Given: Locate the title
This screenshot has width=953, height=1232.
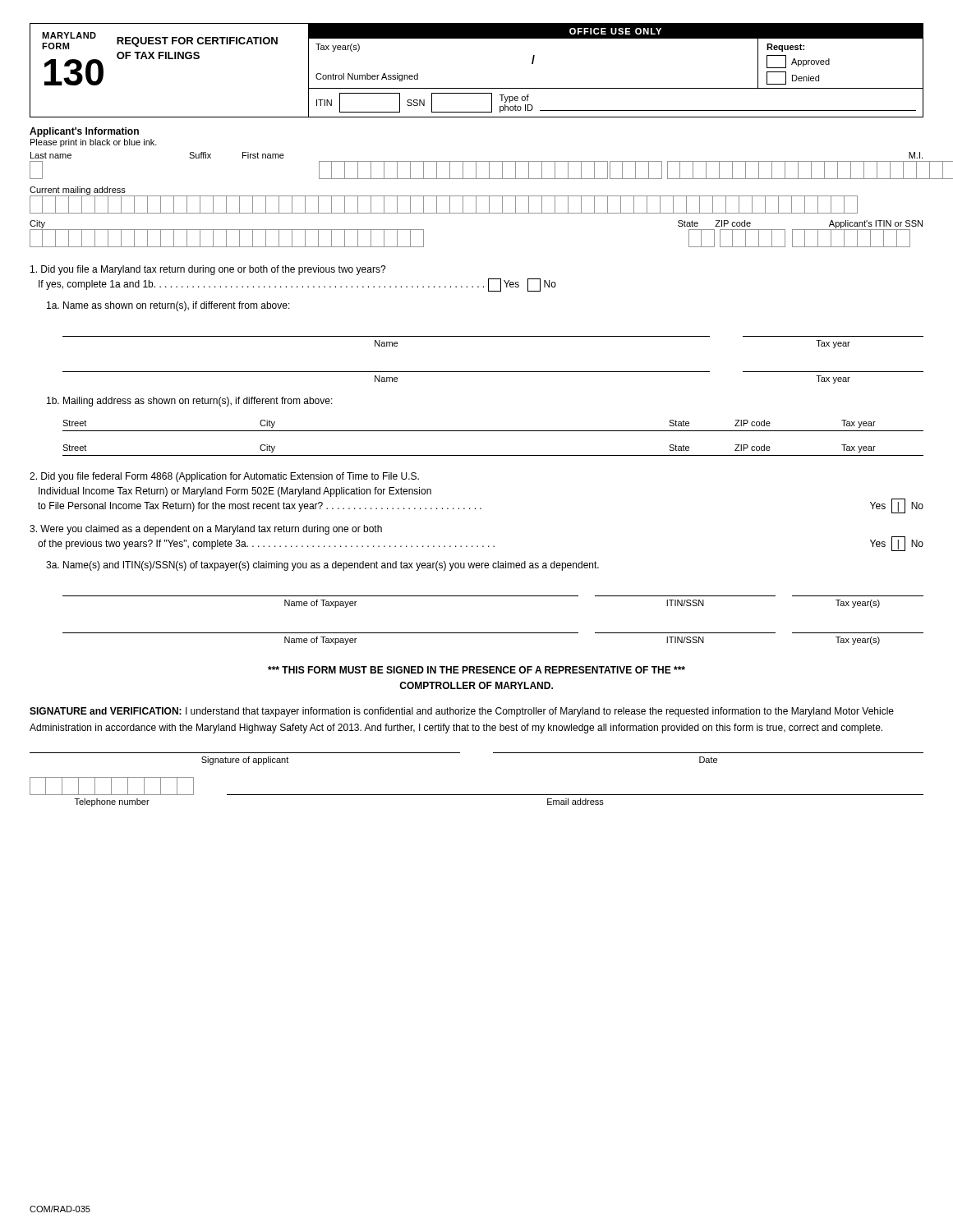Looking at the screenshot, I should [x=476, y=70].
